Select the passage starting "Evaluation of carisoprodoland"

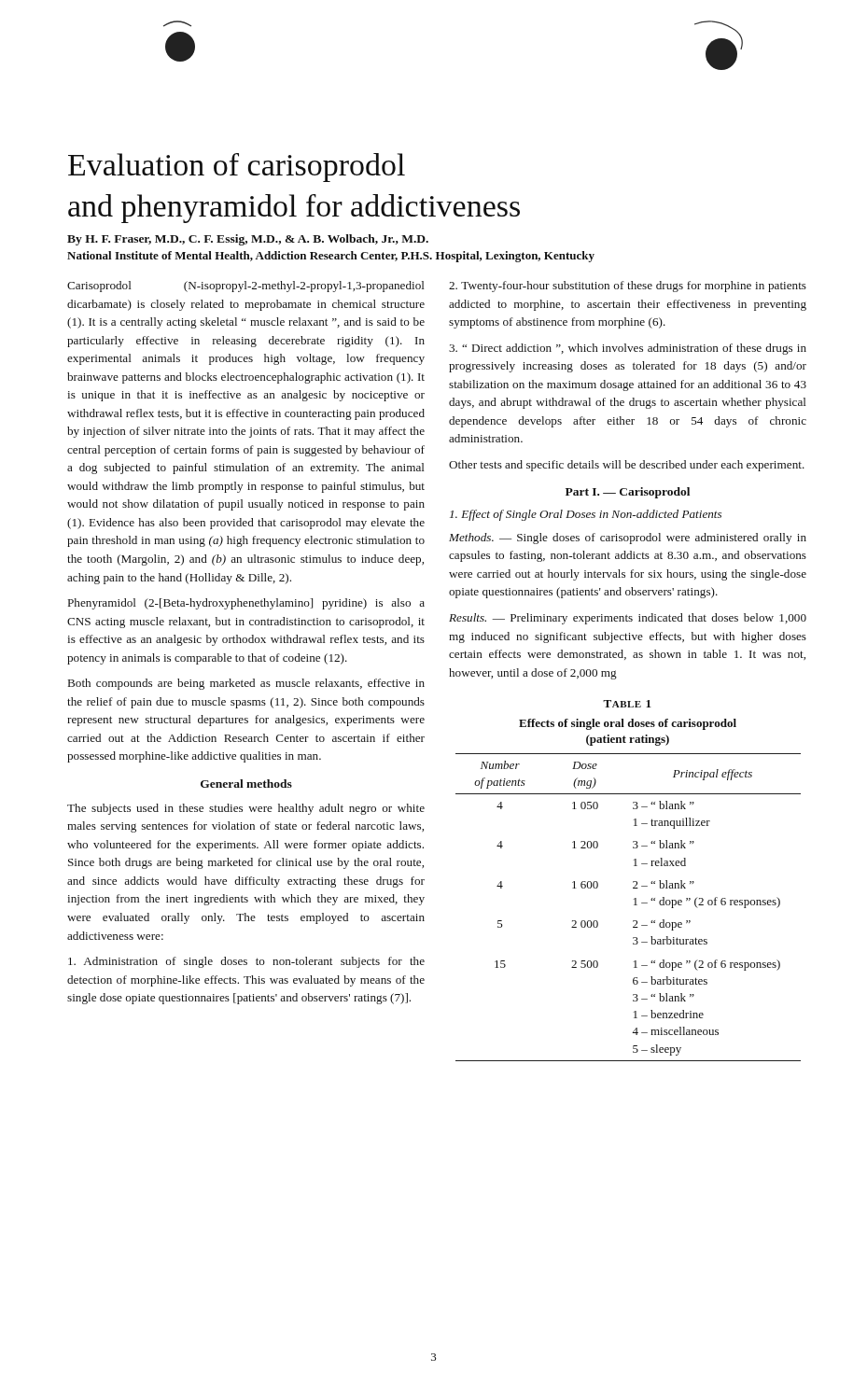tap(437, 185)
